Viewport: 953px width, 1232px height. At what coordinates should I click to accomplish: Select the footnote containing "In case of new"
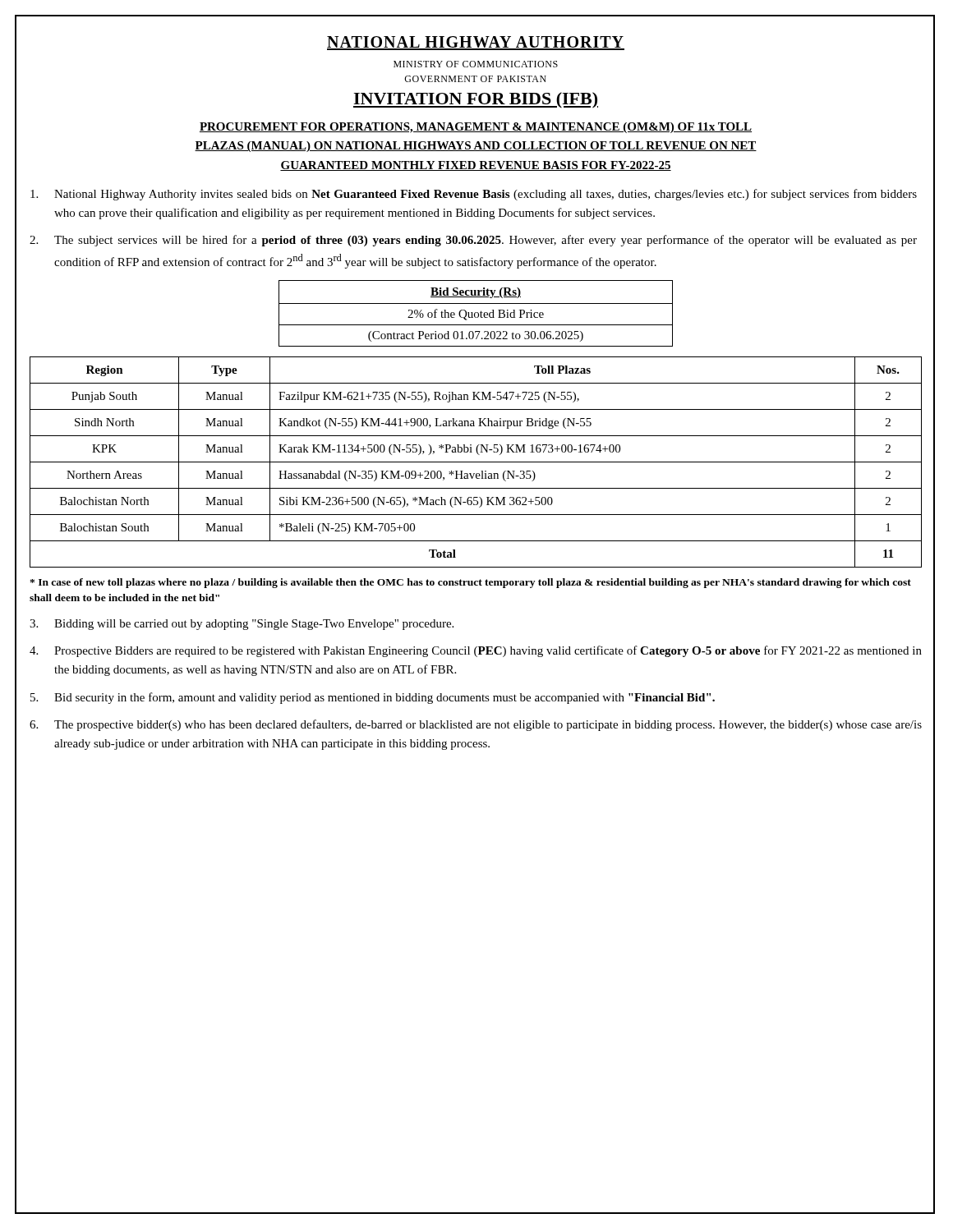[x=470, y=590]
